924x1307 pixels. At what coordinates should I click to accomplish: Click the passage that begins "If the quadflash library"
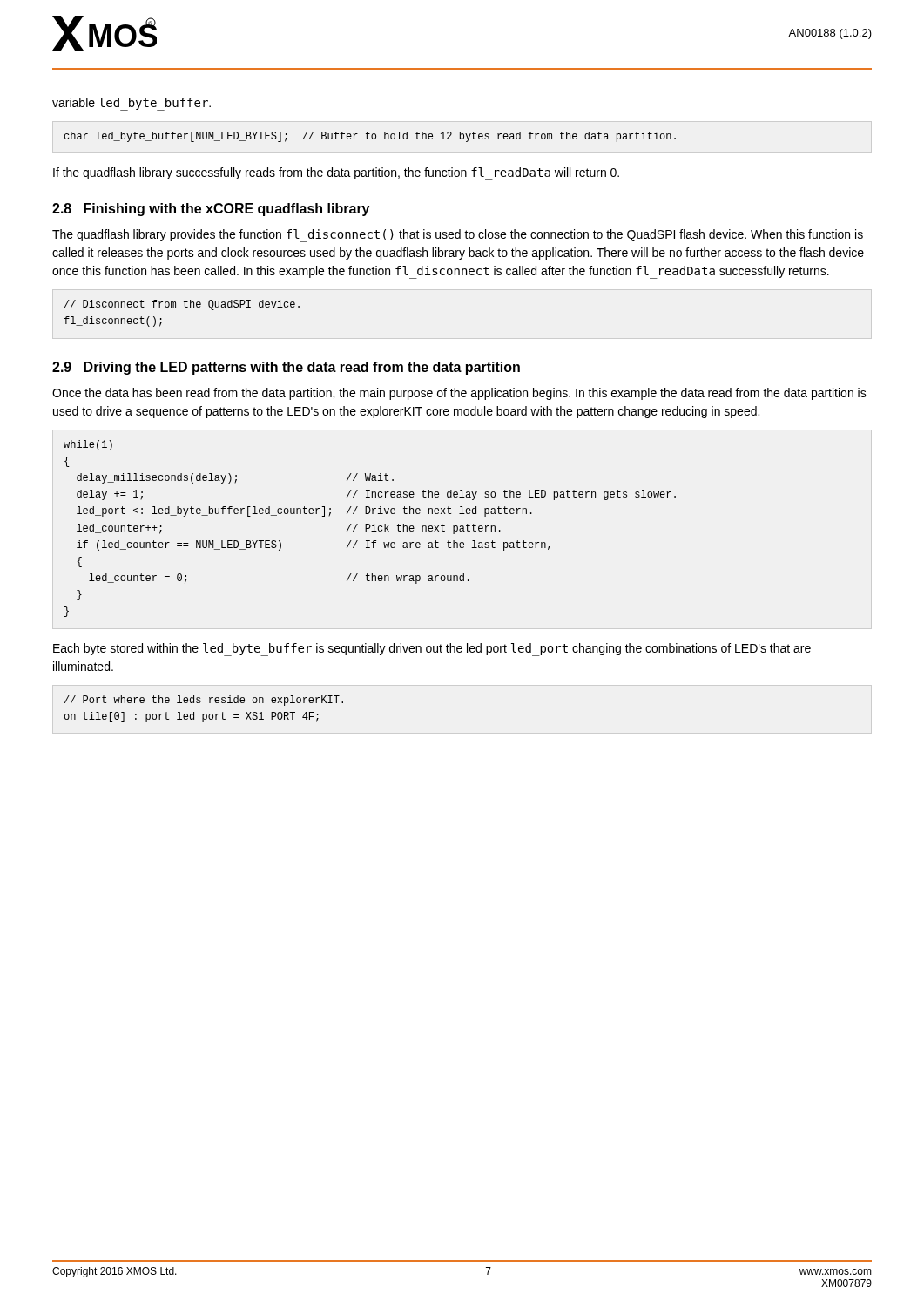(336, 173)
